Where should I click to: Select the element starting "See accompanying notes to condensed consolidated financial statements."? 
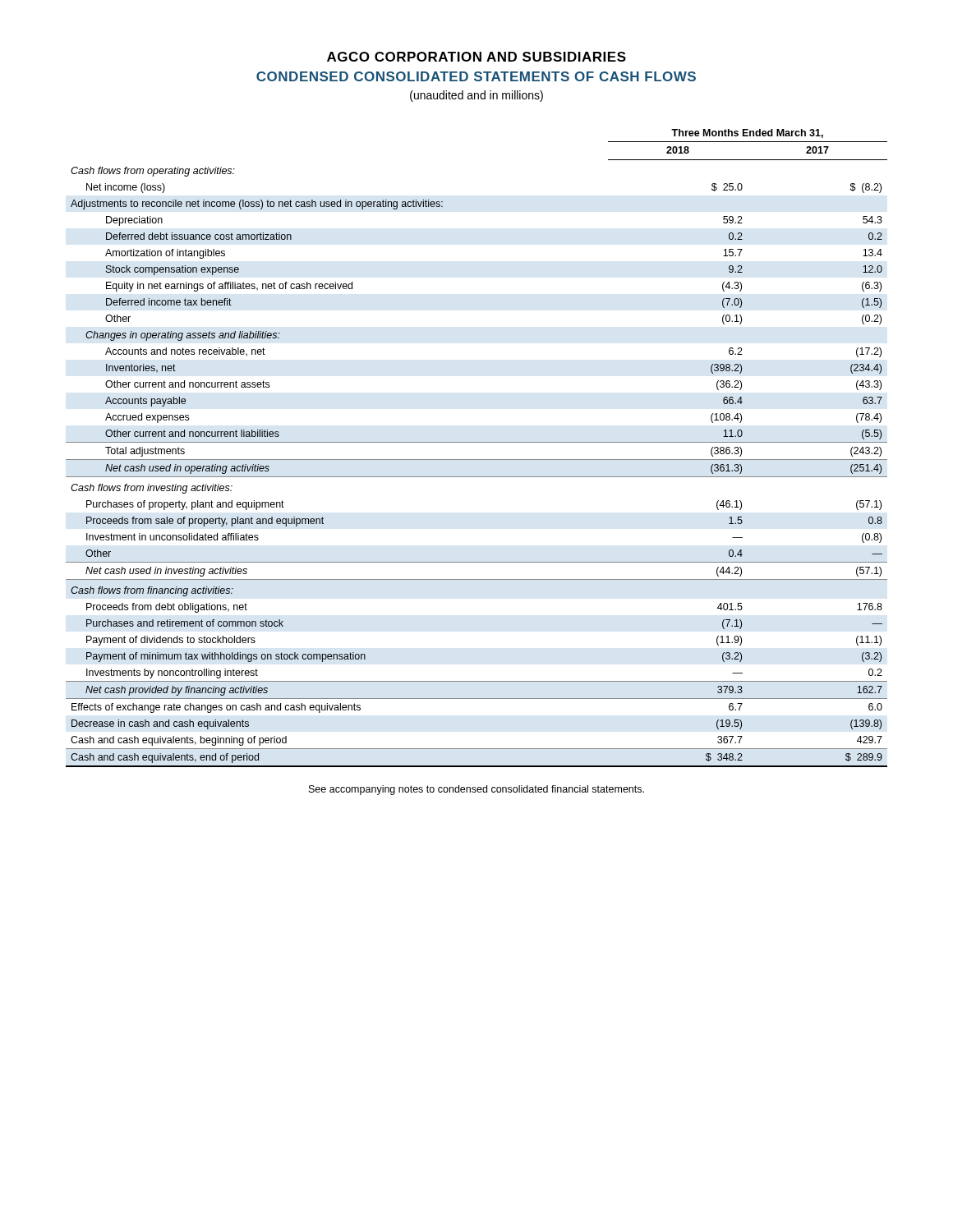476,789
